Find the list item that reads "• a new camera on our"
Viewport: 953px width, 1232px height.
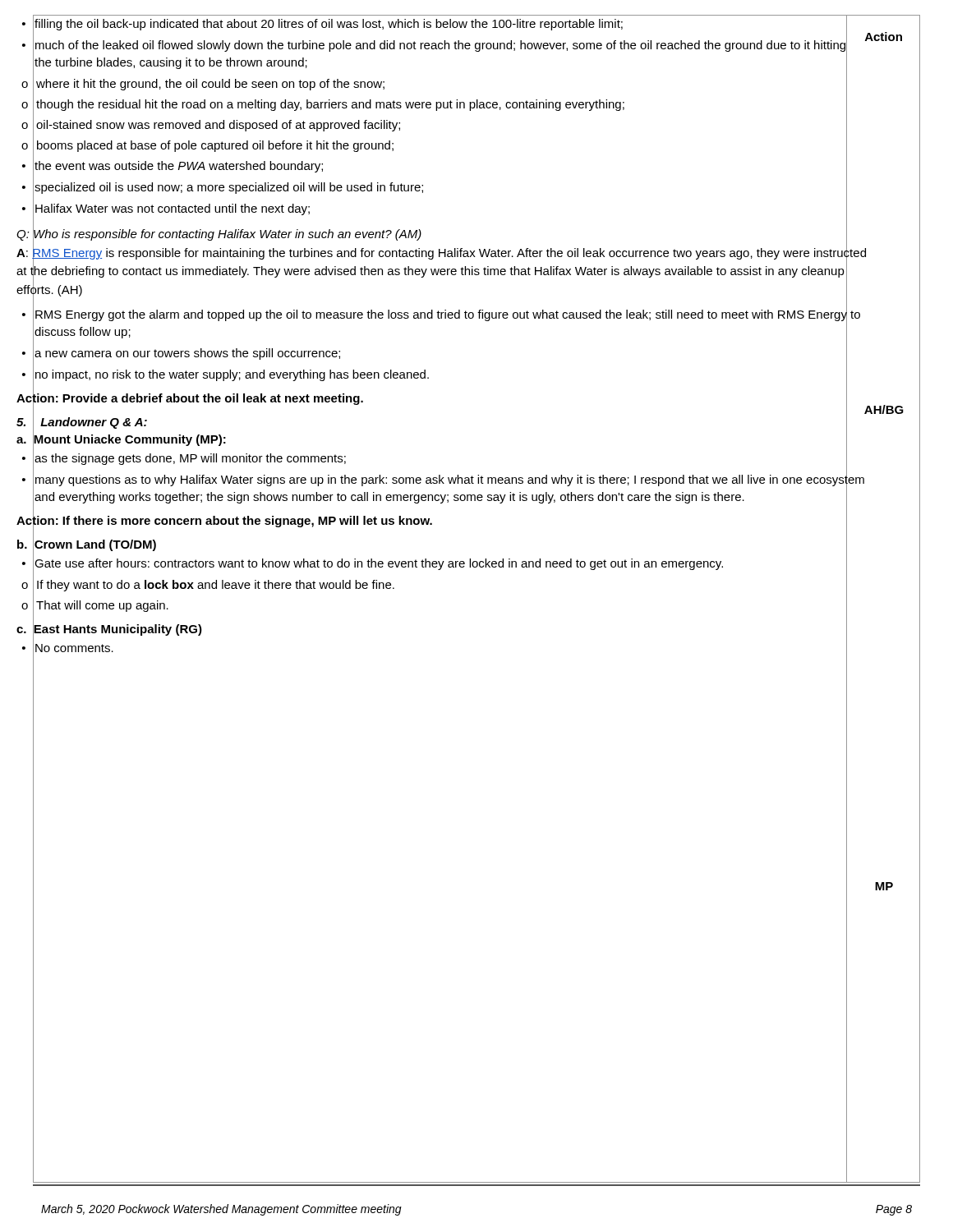tap(179, 353)
